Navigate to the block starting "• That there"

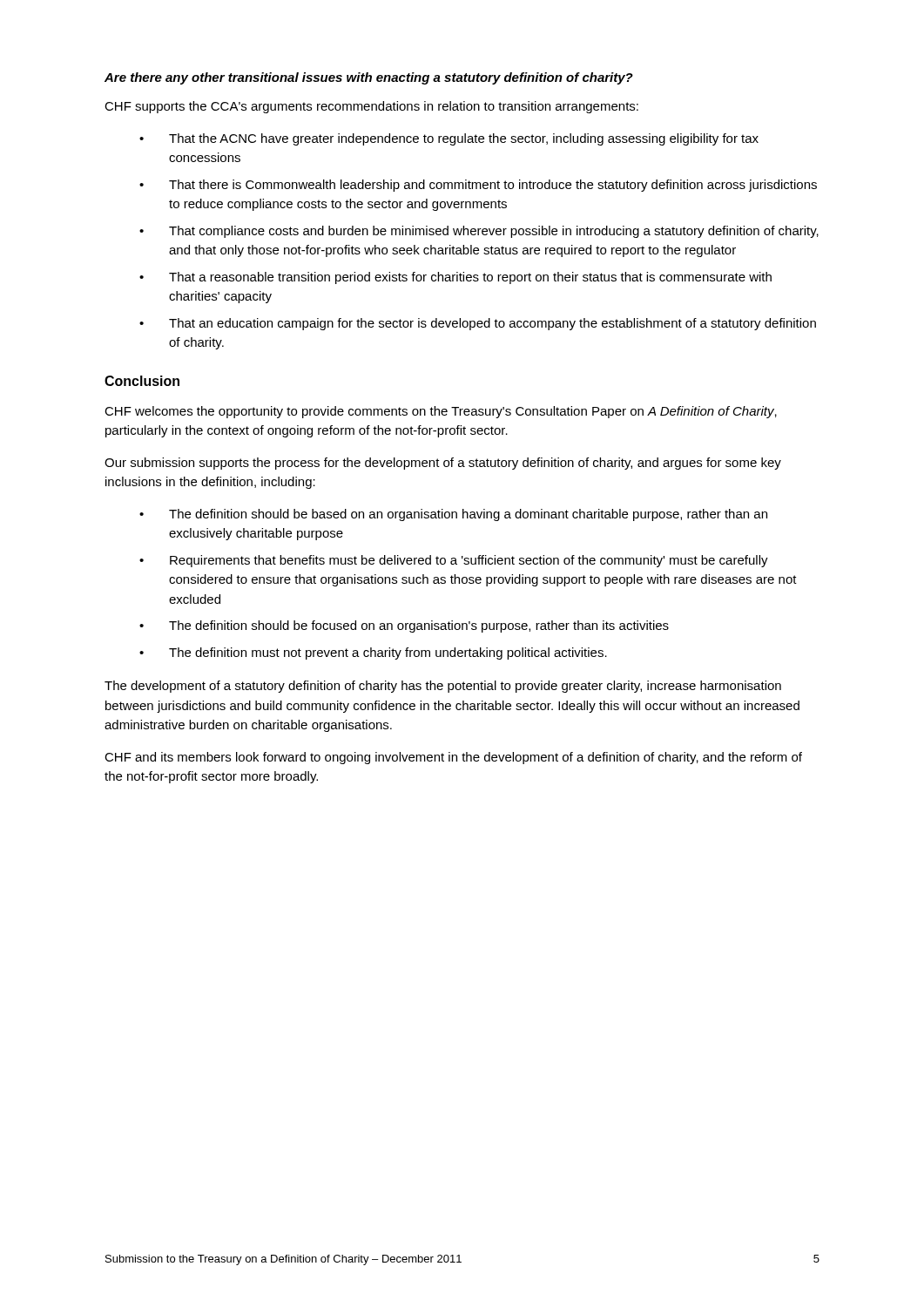479,194
